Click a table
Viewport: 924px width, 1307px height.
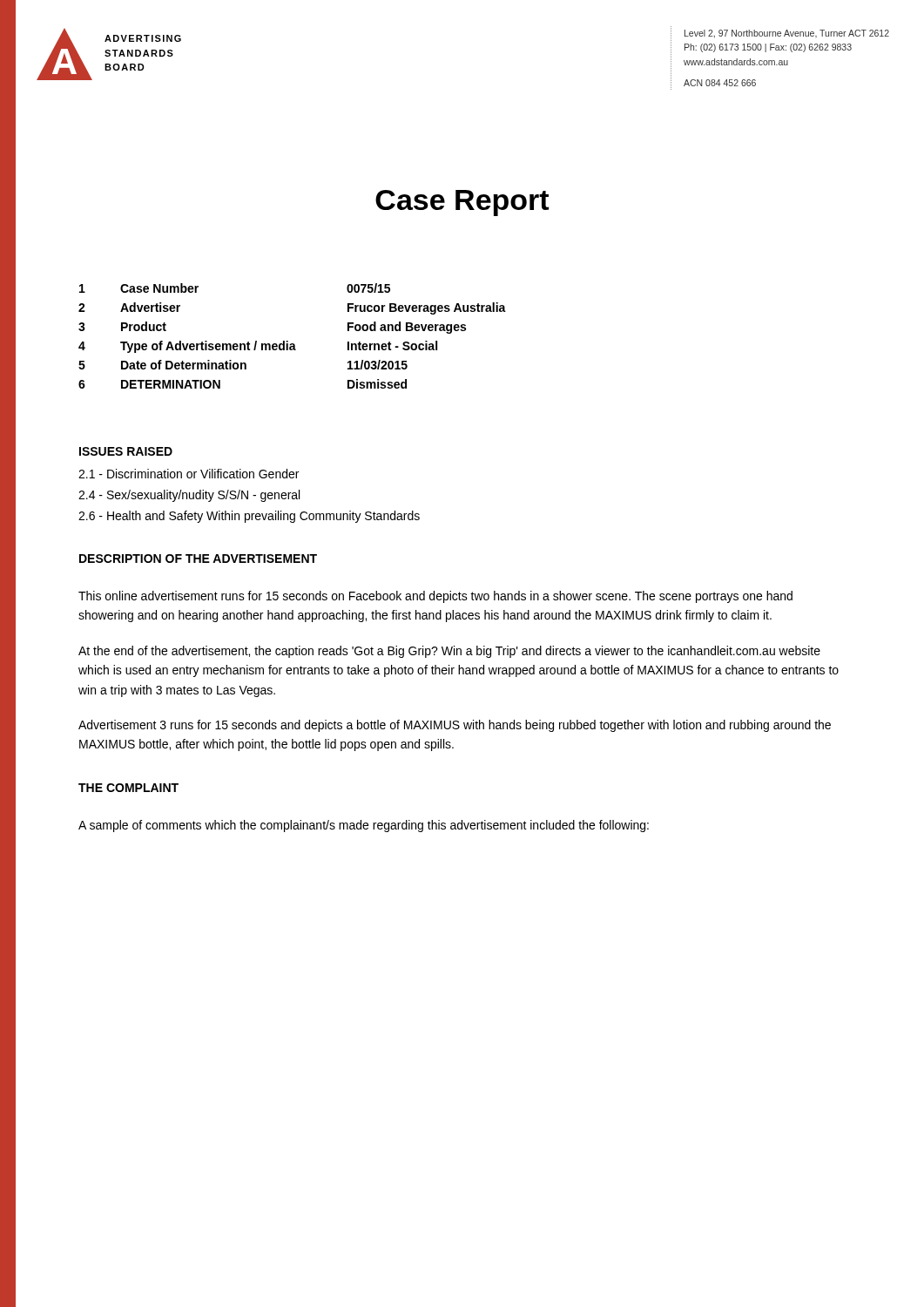pyautogui.click(x=462, y=336)
